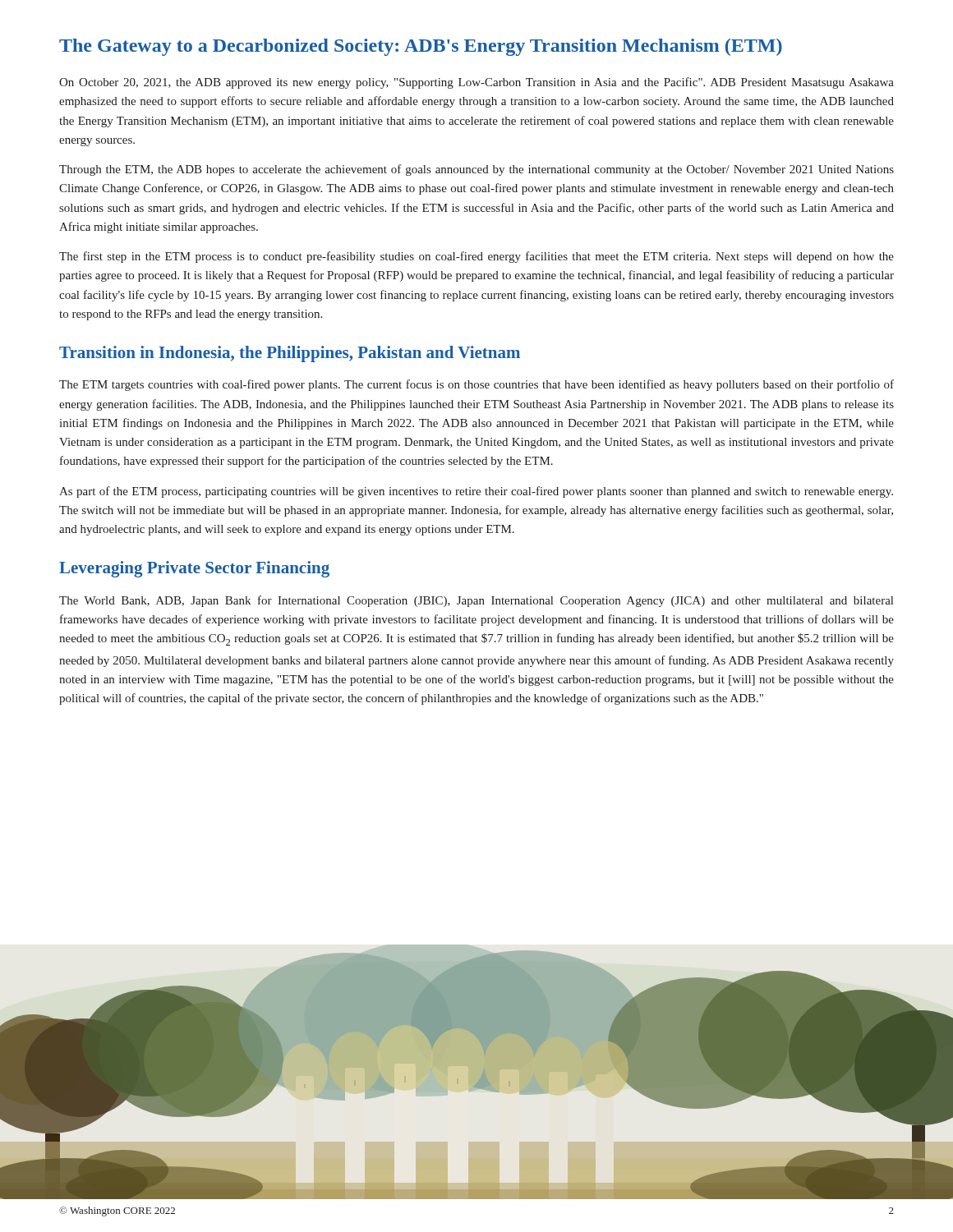Point to the element starting "As part of the ETM process, participating countries"

click(x=476, y=511)
